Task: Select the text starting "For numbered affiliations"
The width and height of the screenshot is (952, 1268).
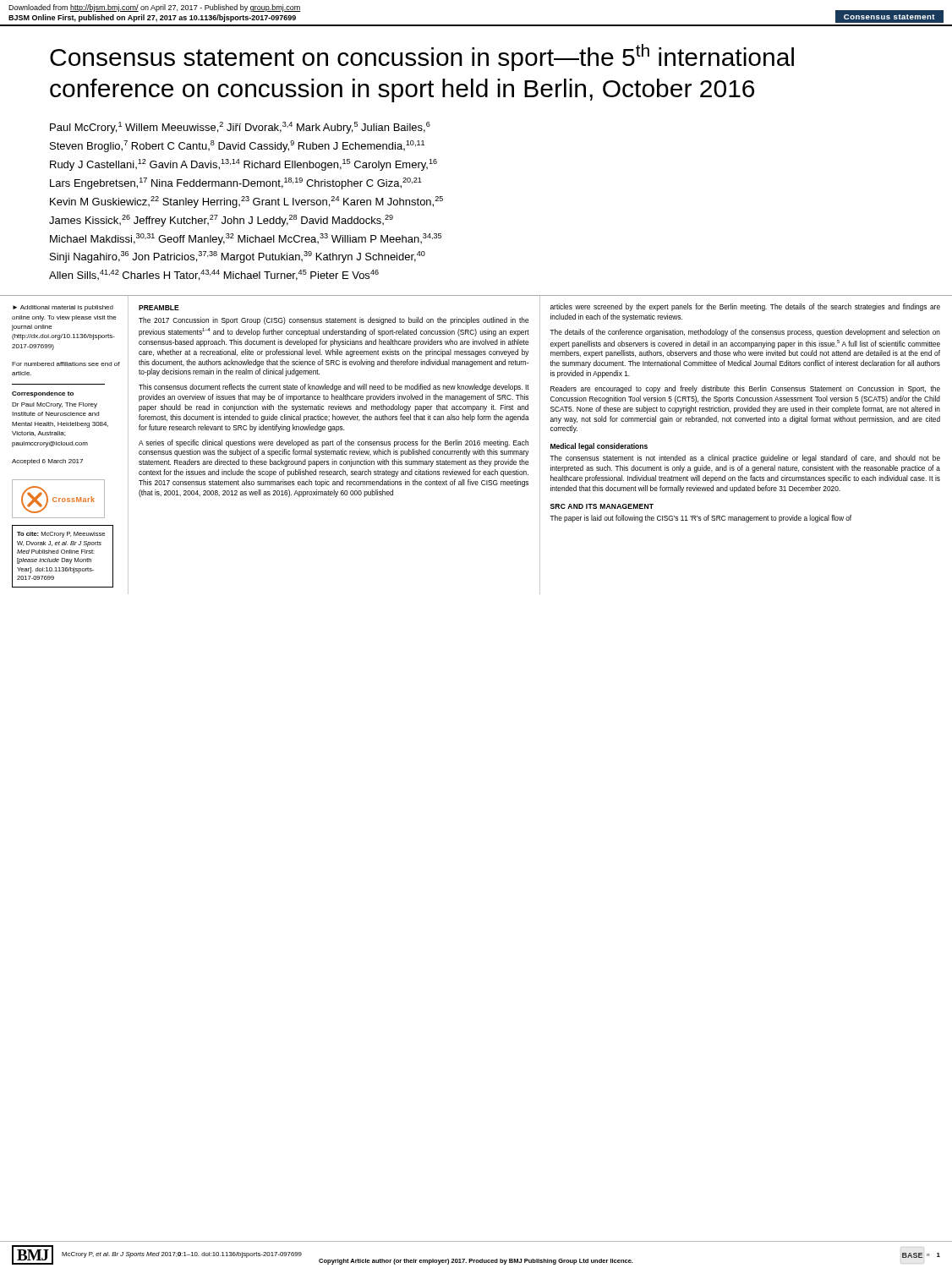Action: coord(66,369)
